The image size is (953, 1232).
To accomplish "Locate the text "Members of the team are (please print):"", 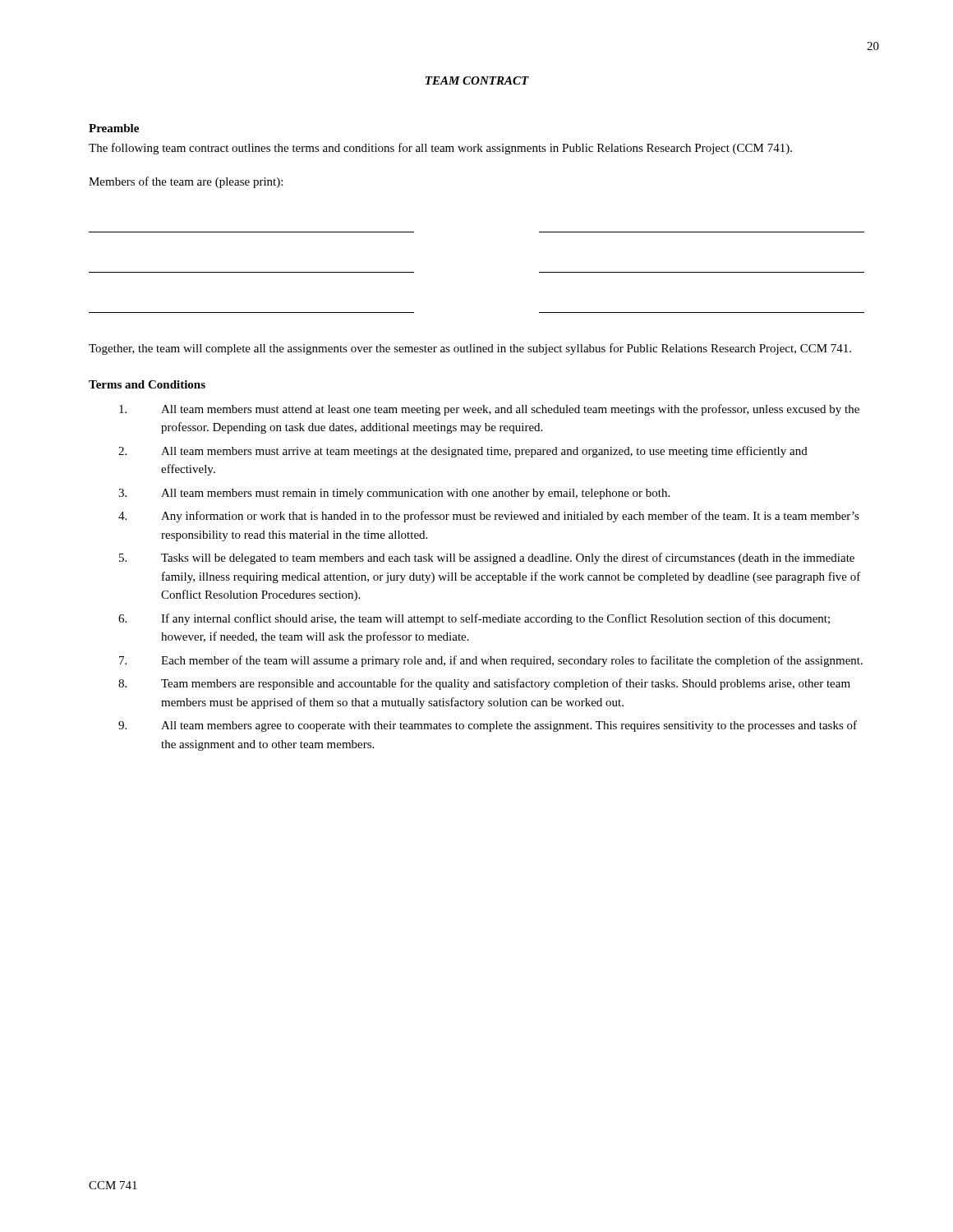I will click(186, 181).
